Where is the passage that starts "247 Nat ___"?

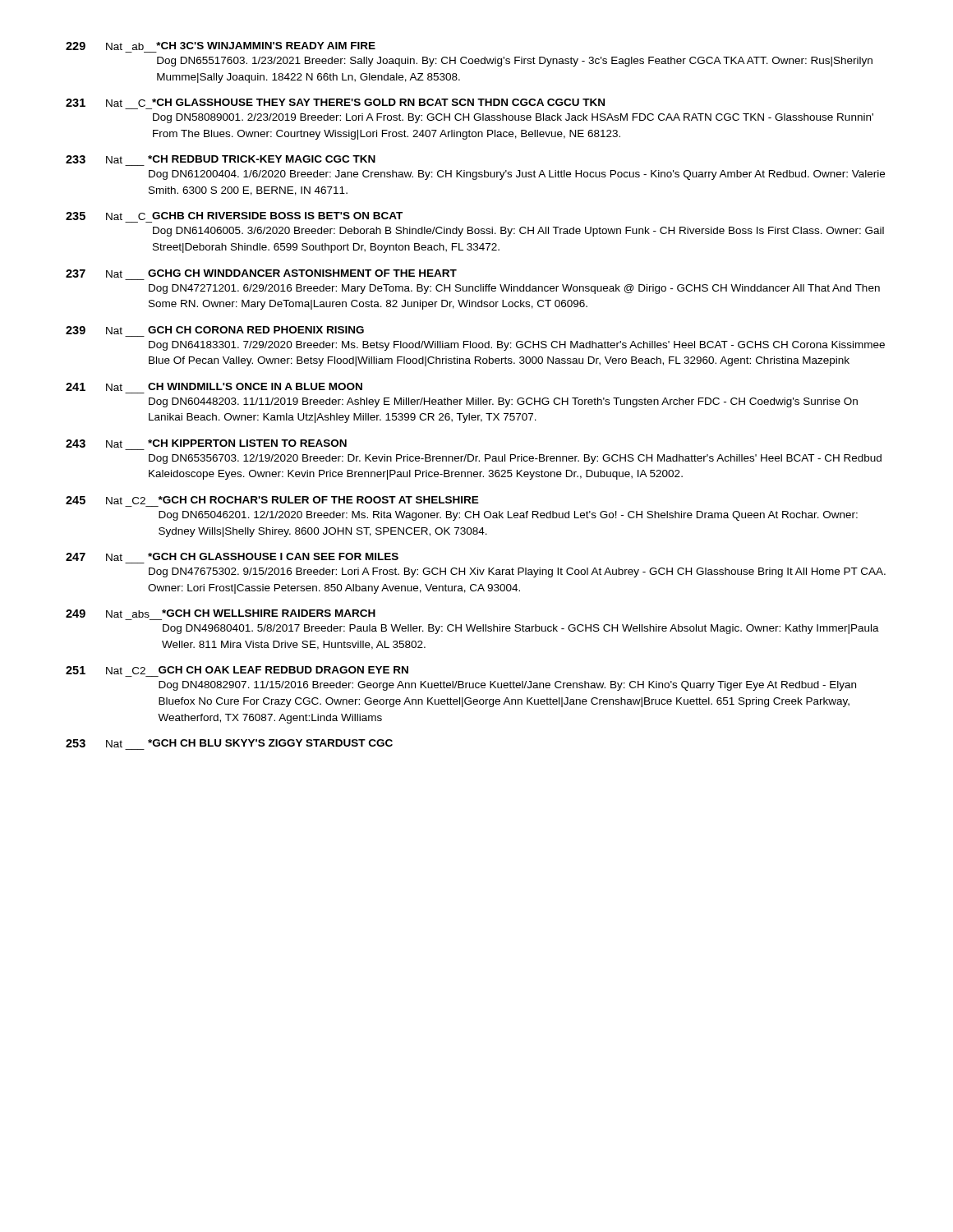(476, 573)
